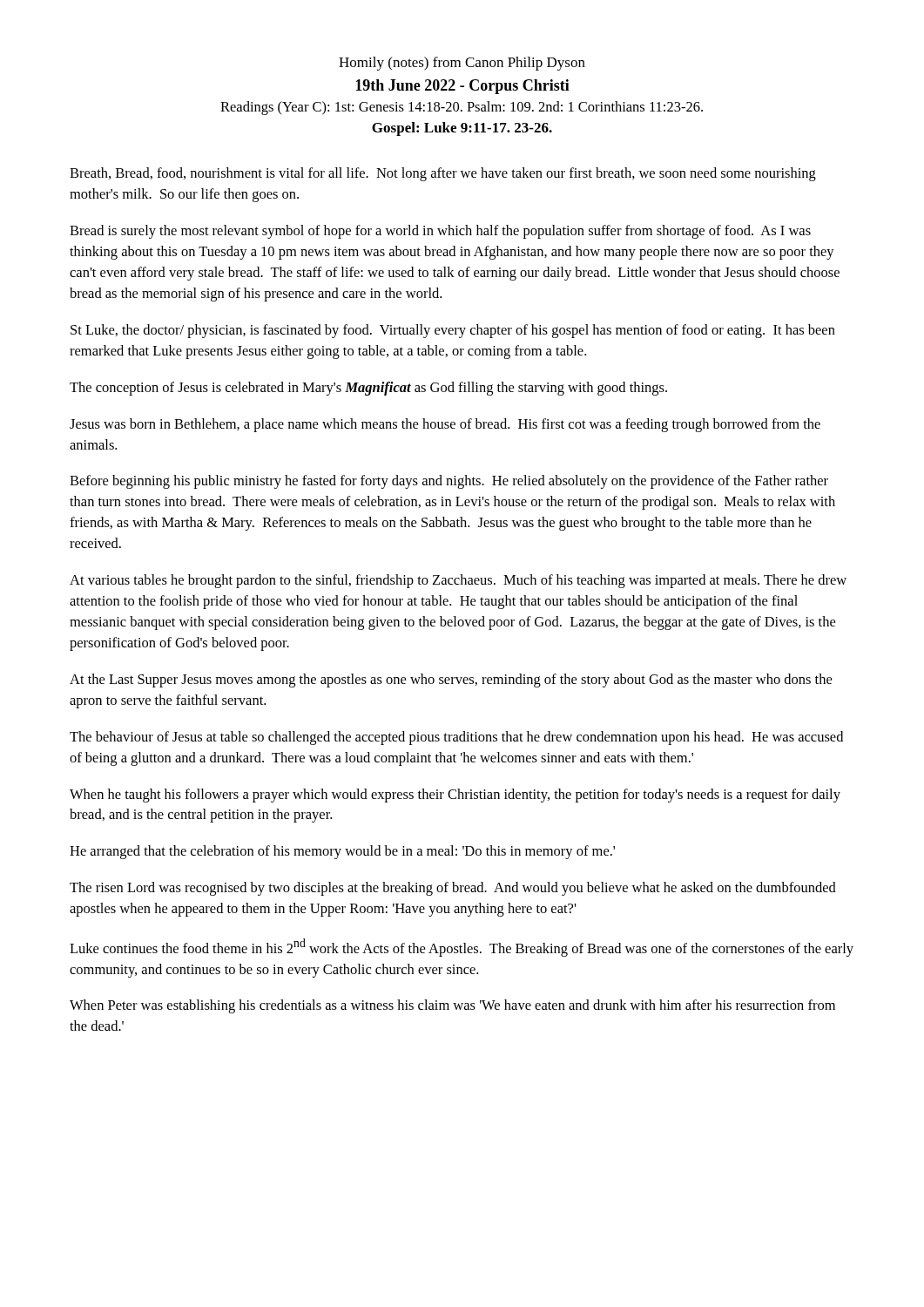
Task: Navigate to the text starting "Before beginning his public ministry he fasted for"
Action: [x=453, y=512]
